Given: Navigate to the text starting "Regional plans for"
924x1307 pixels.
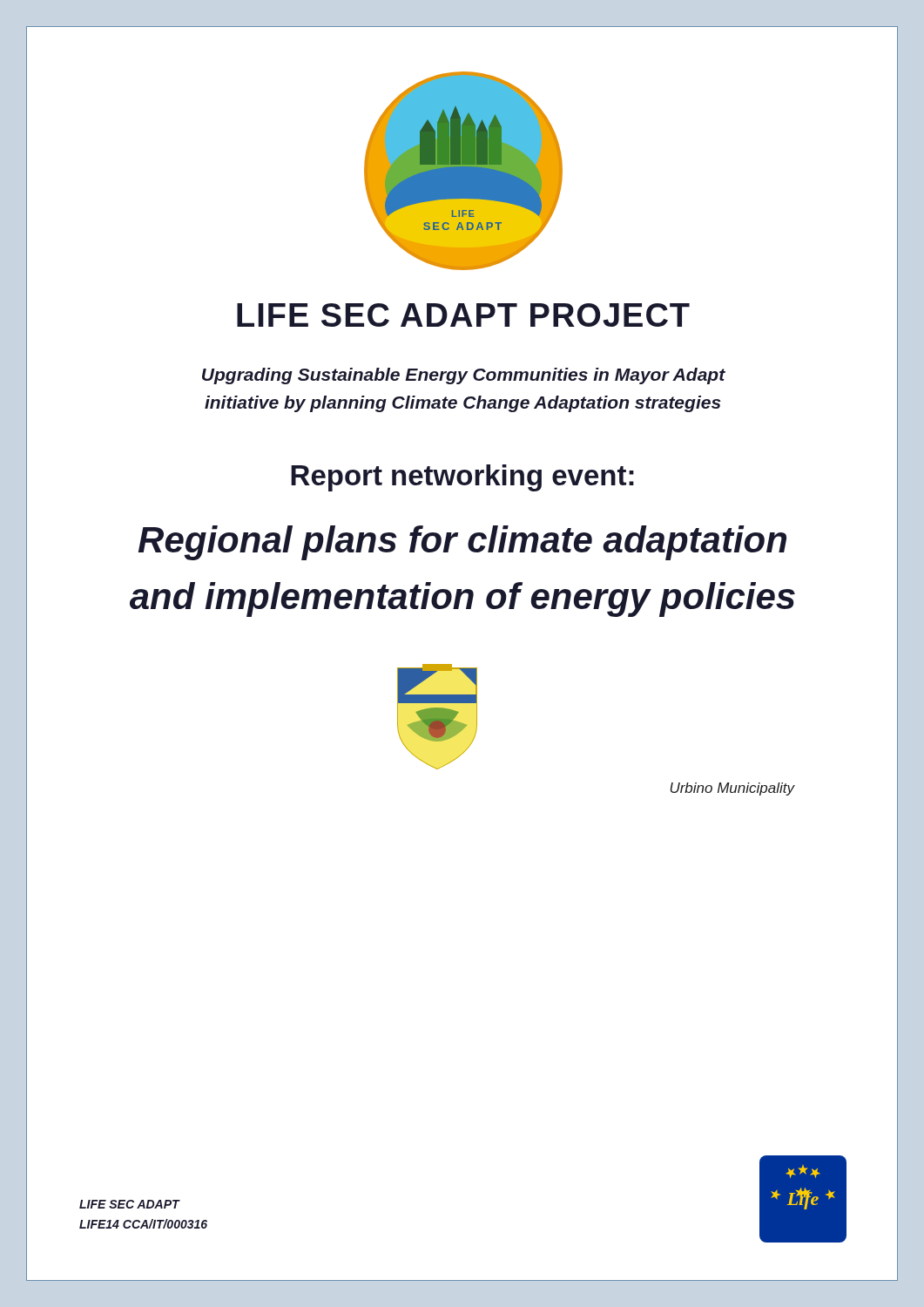Looking at the screenshot, I should tap(463, 540).
